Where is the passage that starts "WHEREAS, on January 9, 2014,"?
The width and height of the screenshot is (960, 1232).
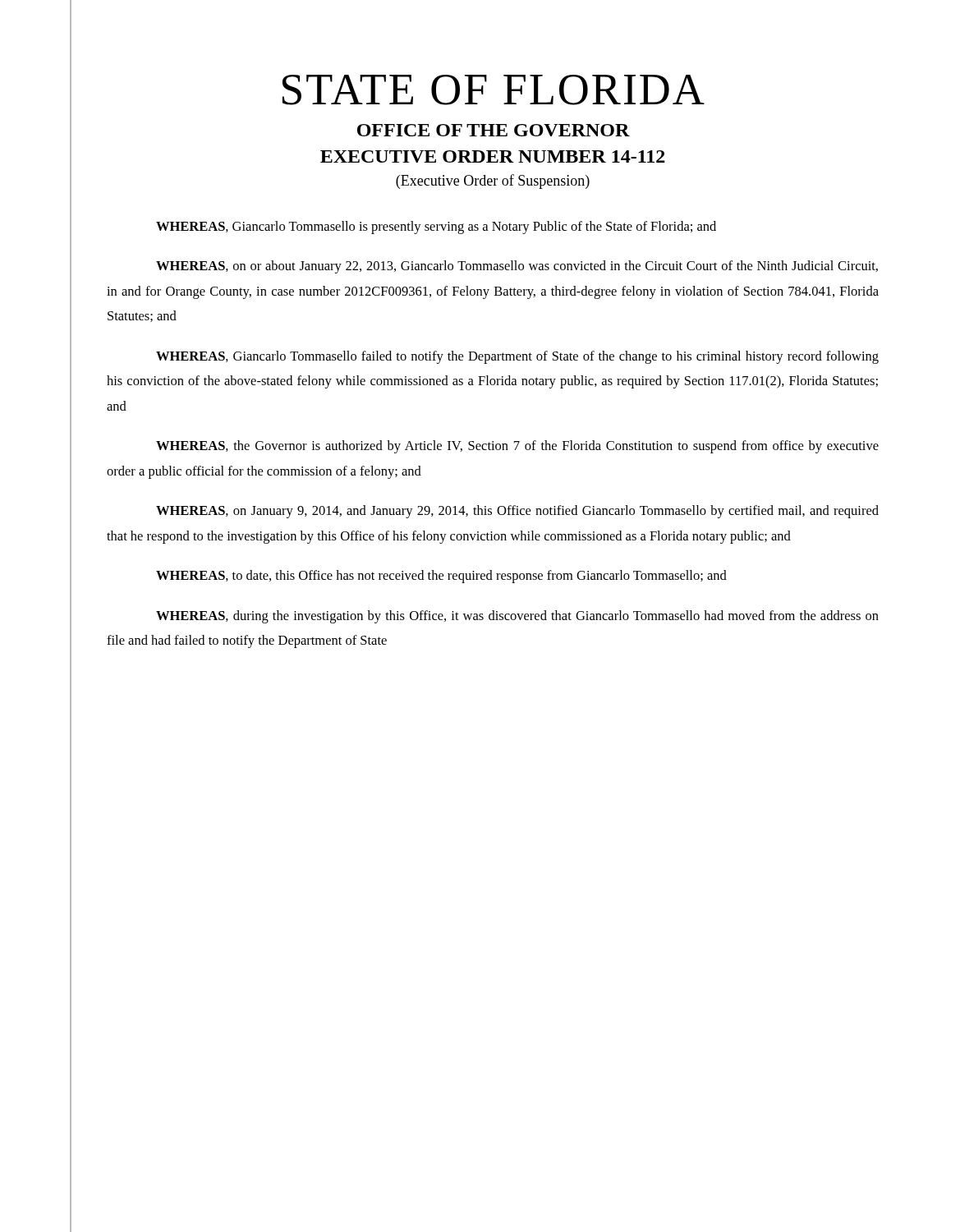[493, 523]
